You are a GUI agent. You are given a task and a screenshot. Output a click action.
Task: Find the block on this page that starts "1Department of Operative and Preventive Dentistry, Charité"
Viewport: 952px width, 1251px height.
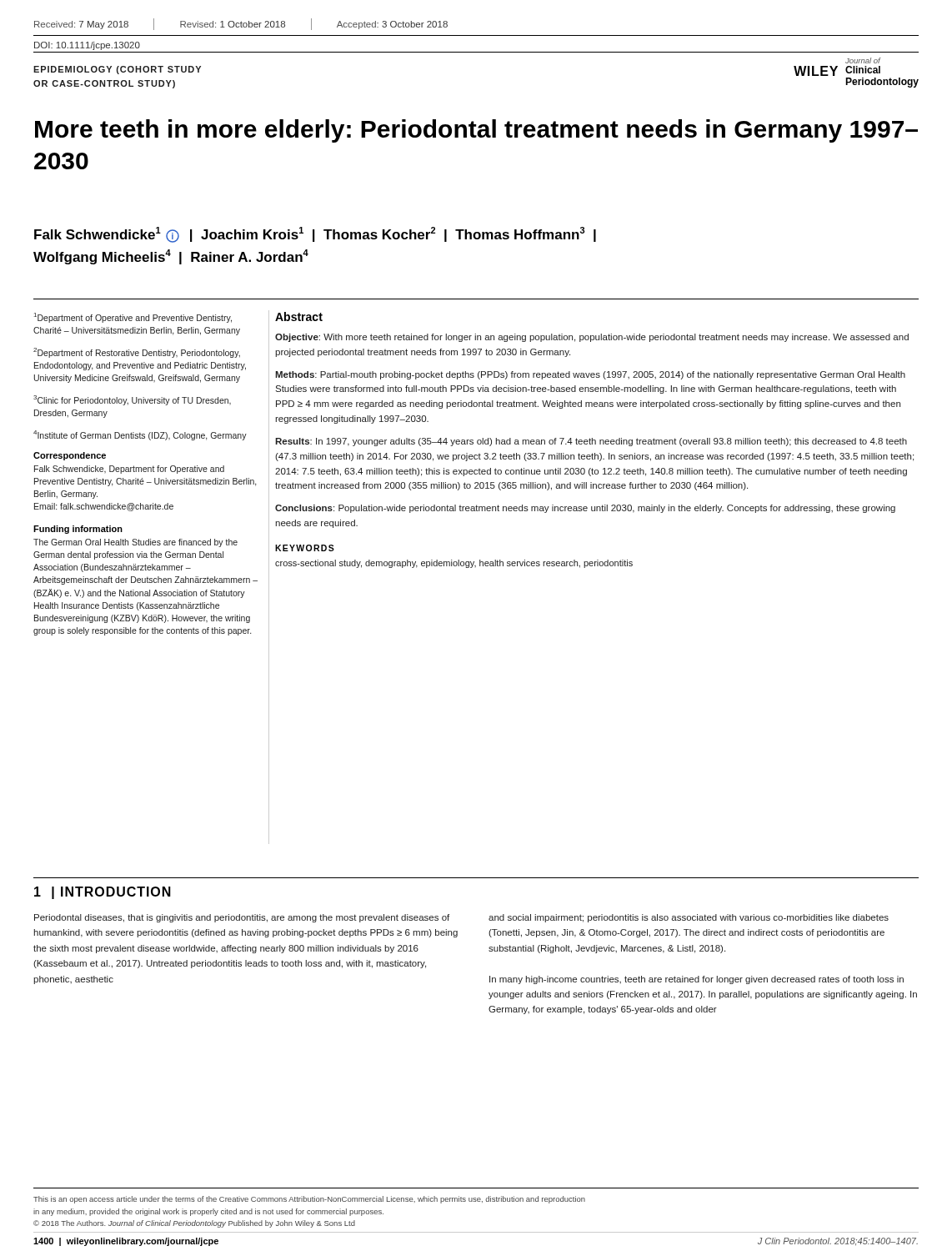click(x=137, y=323)
